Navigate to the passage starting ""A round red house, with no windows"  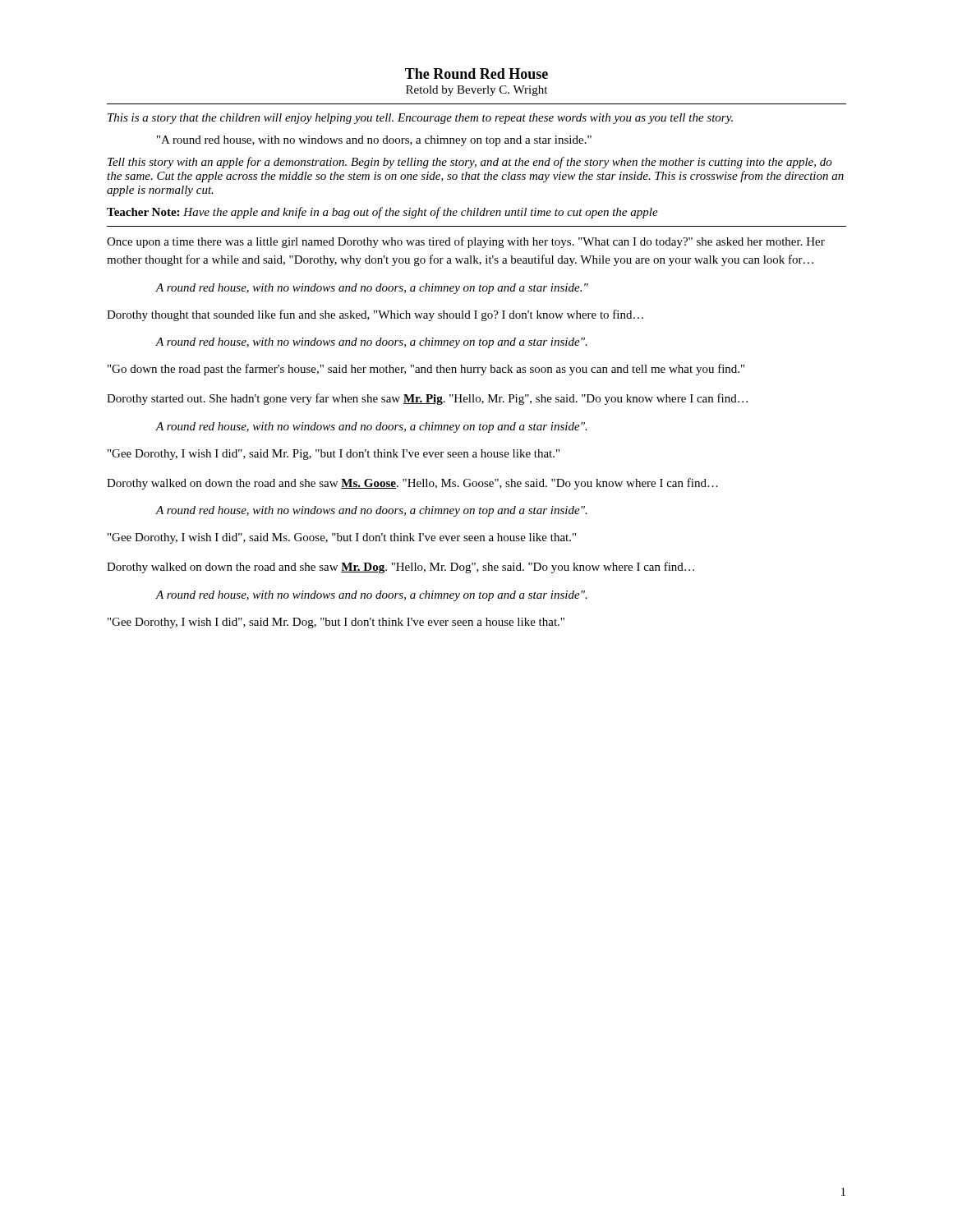pyautogui.click(x=374, y=140)
